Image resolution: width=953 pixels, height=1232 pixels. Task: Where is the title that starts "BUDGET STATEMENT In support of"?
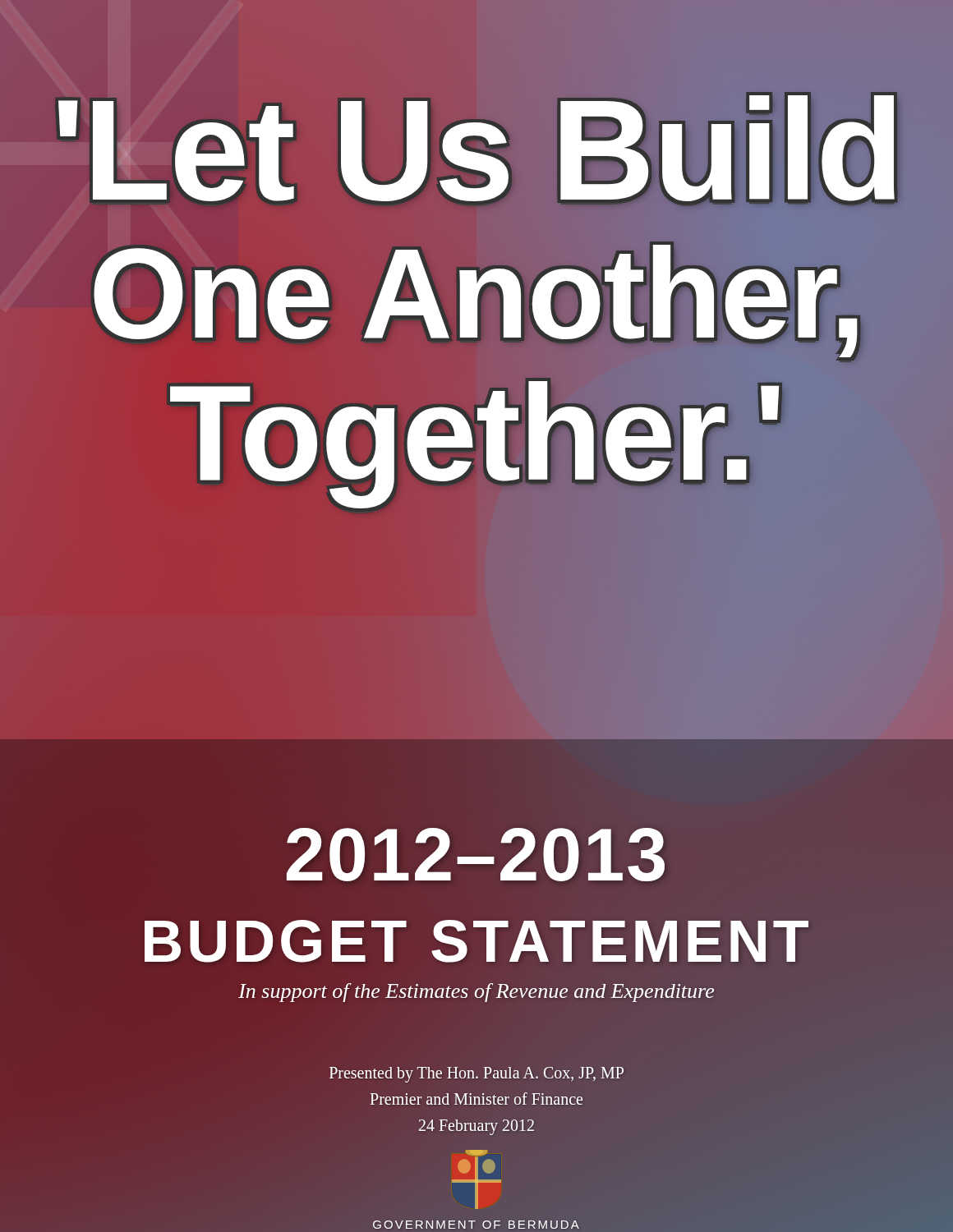[476, 958]
